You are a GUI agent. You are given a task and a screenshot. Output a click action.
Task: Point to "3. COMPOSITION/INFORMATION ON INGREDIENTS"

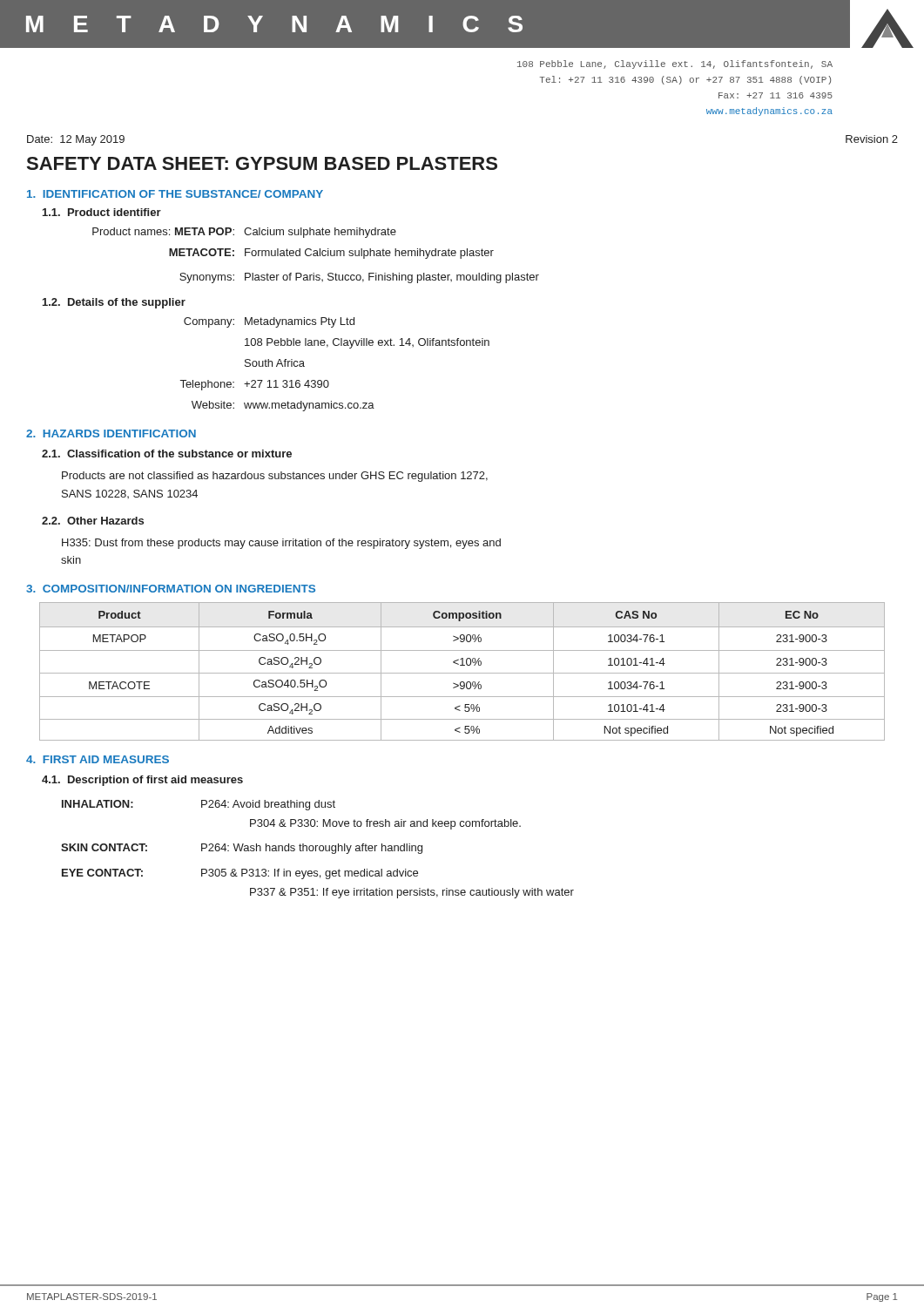coord(171,589)
